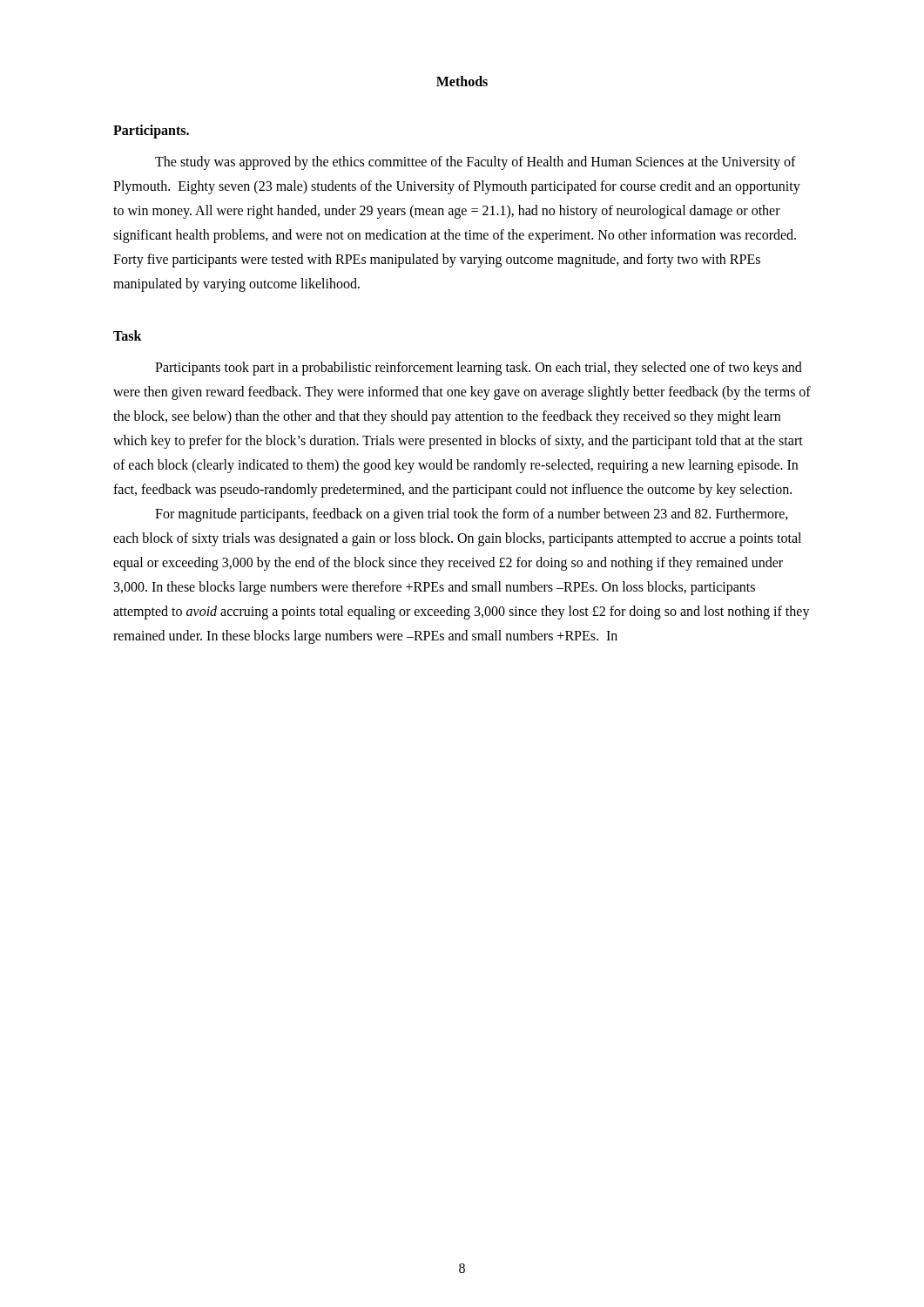Click the passage that begins "For magnitude participants, feedback on a"

(462, 575)
